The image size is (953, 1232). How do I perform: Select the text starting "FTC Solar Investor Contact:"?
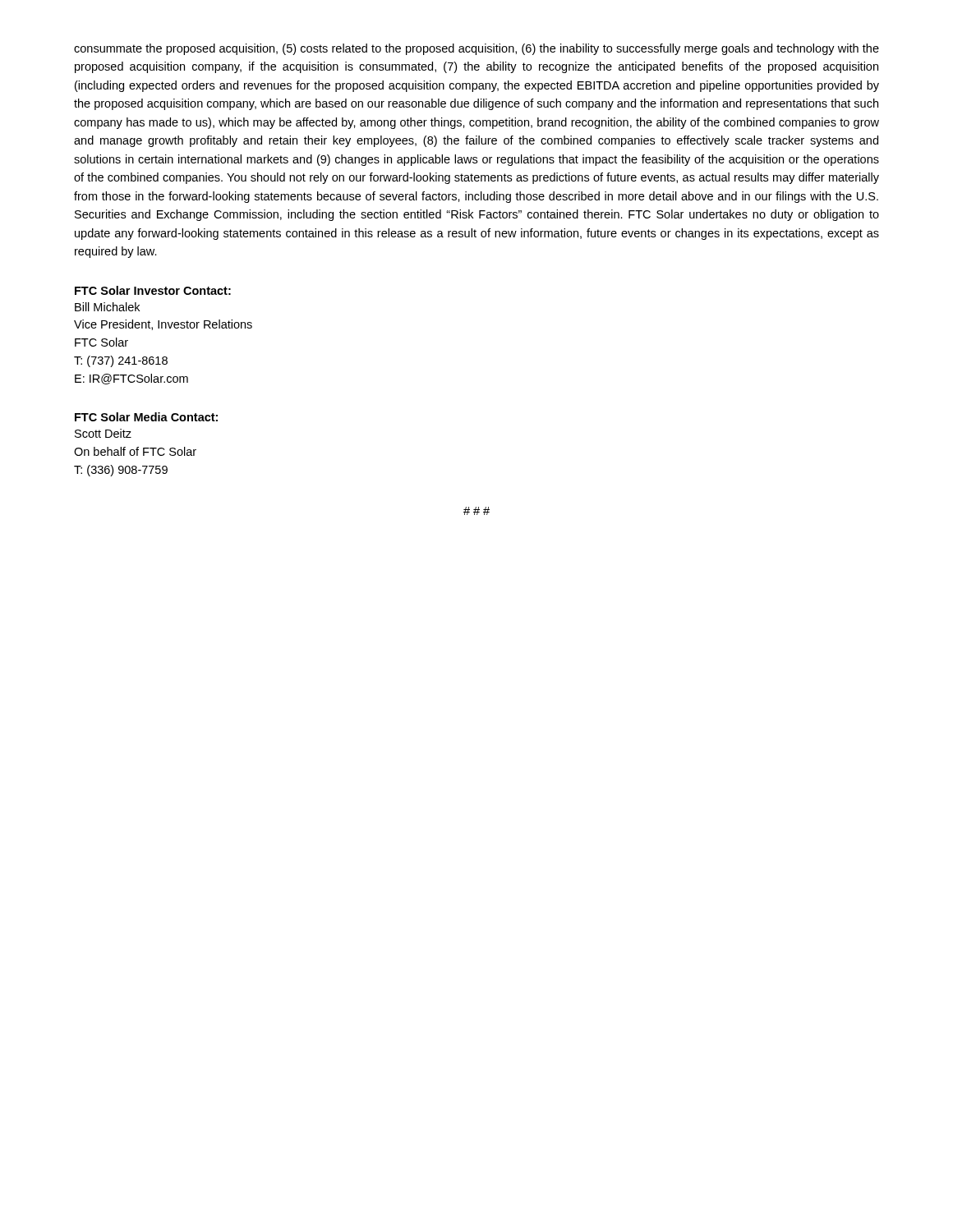(x=153, y=290)
